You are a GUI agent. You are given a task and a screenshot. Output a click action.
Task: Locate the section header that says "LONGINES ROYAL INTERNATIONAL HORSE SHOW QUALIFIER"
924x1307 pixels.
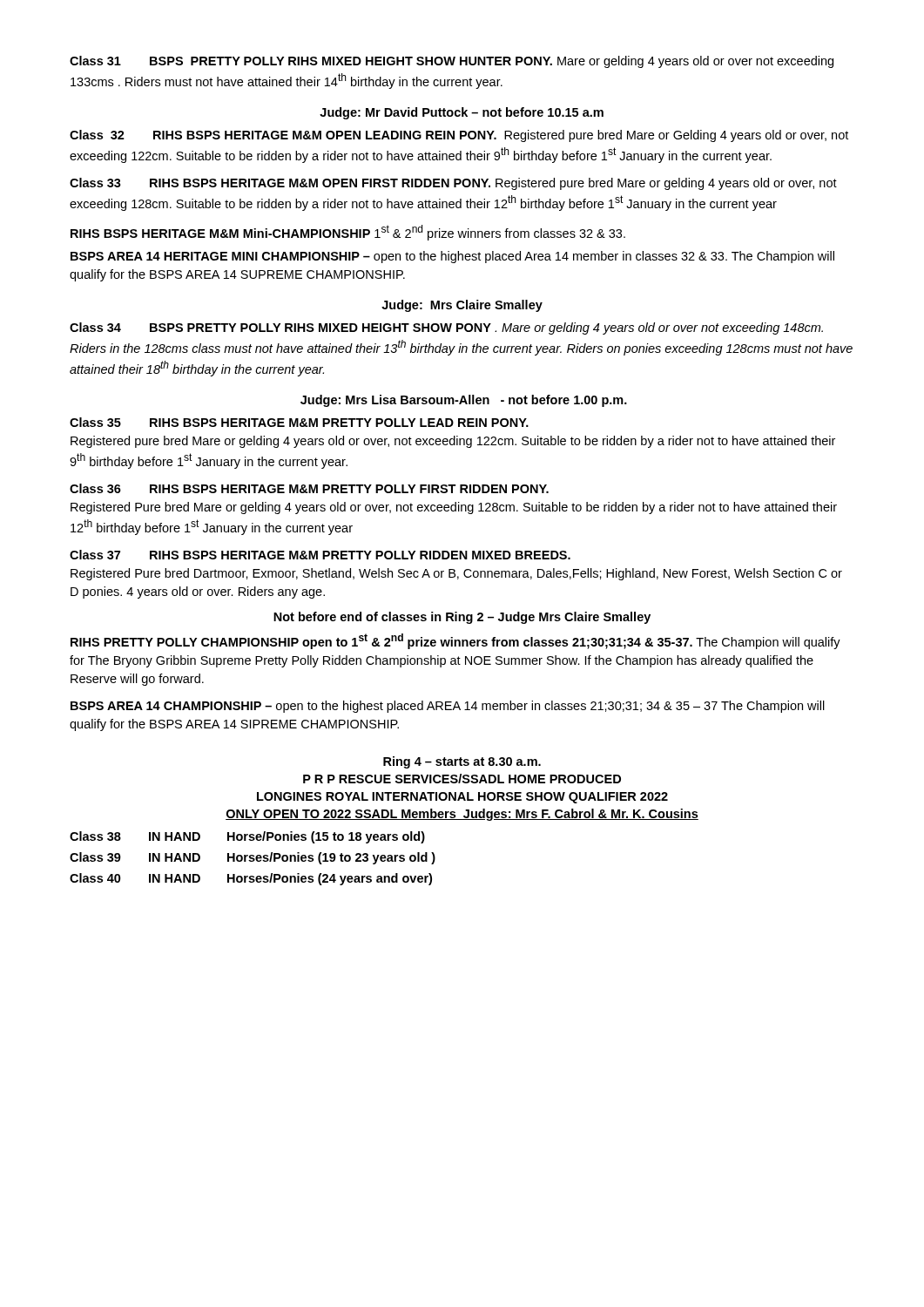point(462,796)
